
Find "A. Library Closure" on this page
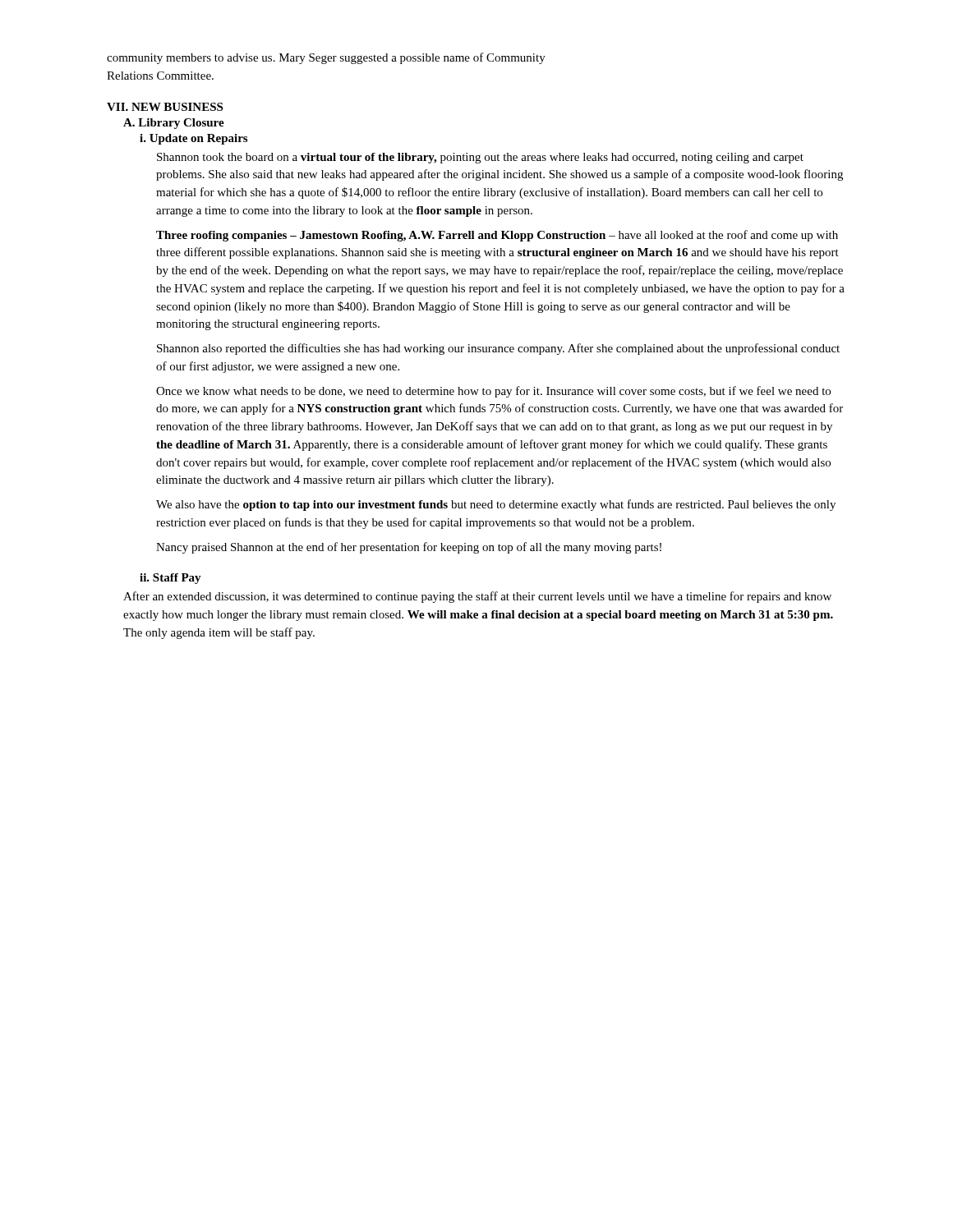click(x=174, y=122)
